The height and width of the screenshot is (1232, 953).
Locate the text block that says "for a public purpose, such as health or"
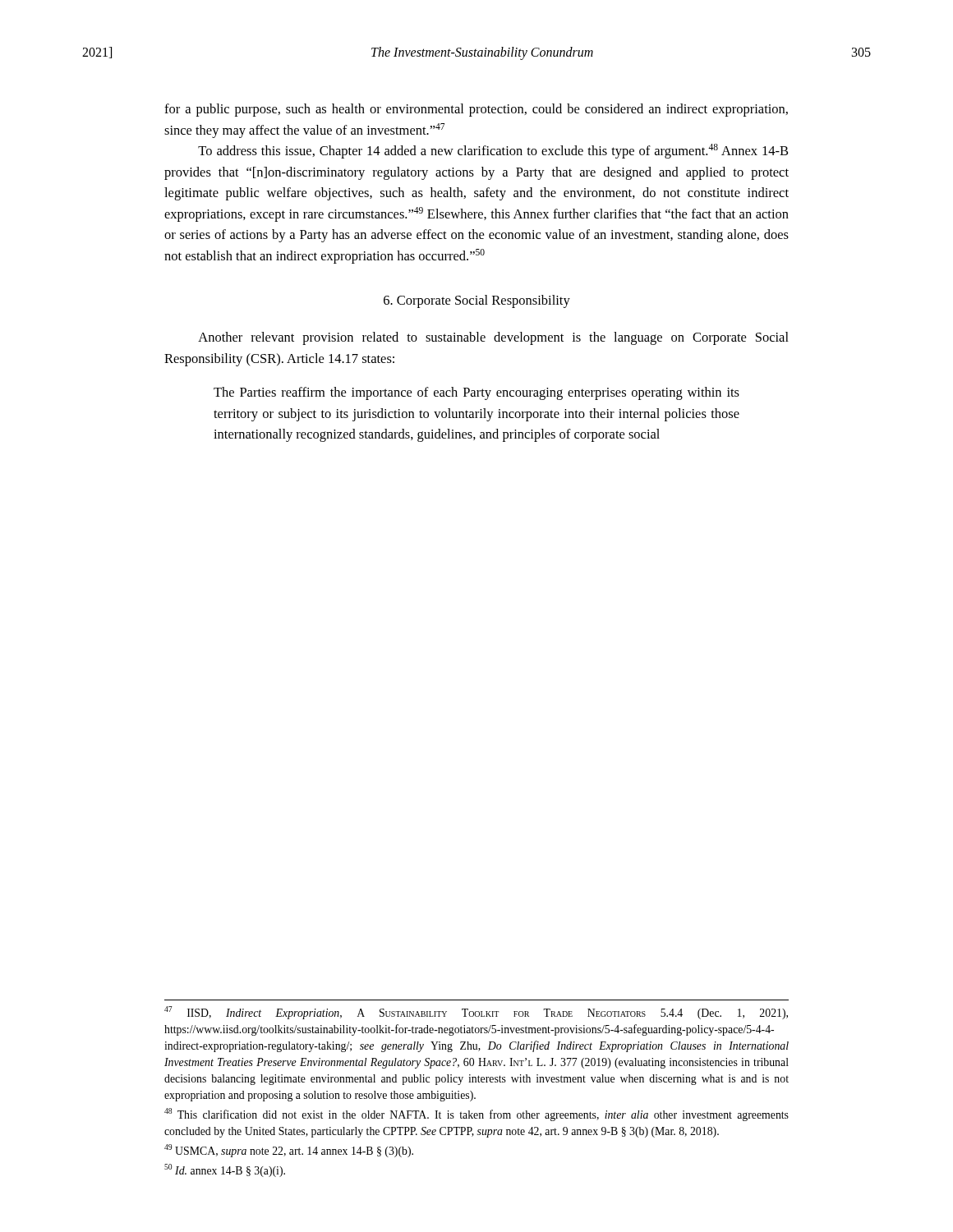(x=476, y=119)
